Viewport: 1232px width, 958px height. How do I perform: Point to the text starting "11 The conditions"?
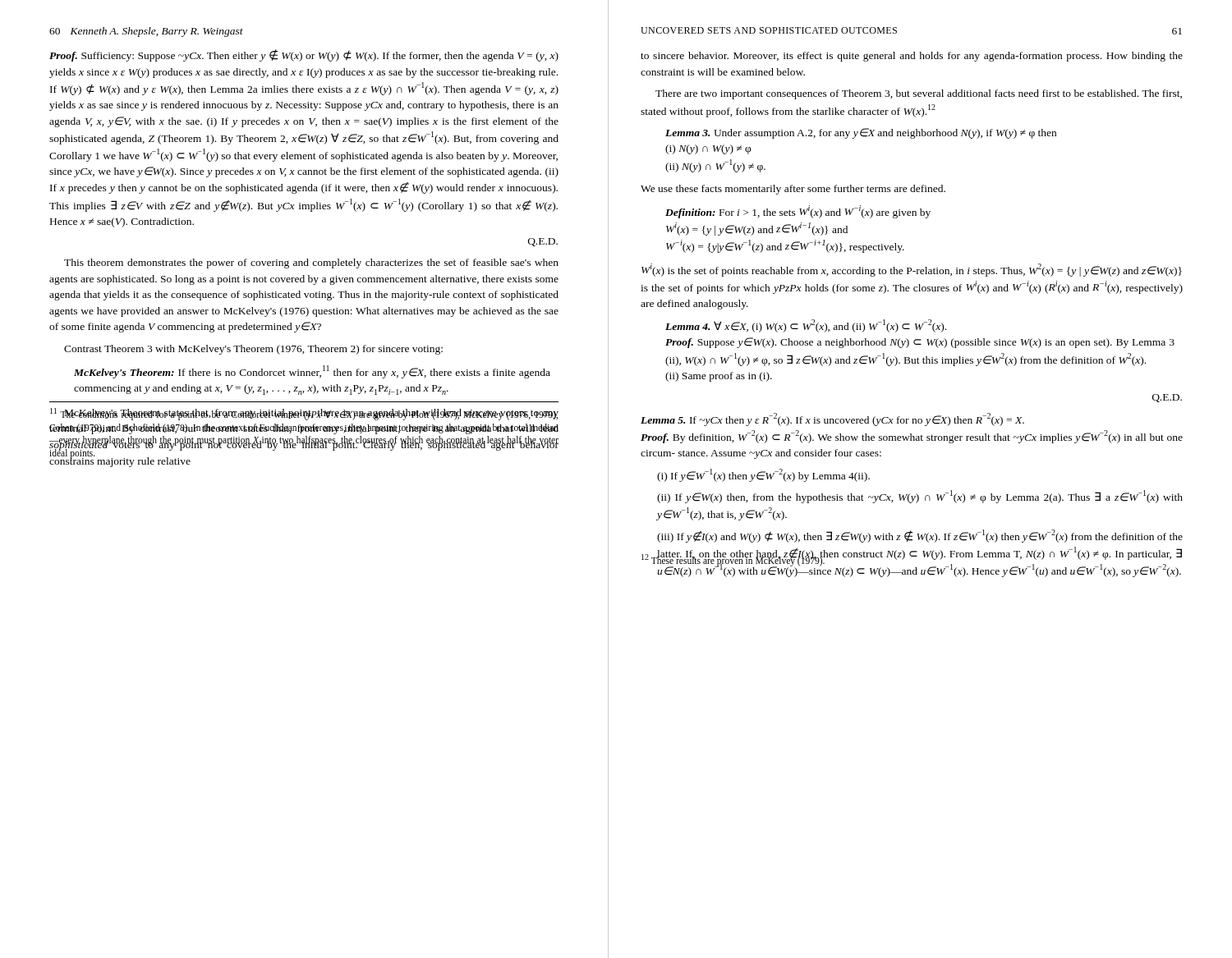(x=304, y=432)
